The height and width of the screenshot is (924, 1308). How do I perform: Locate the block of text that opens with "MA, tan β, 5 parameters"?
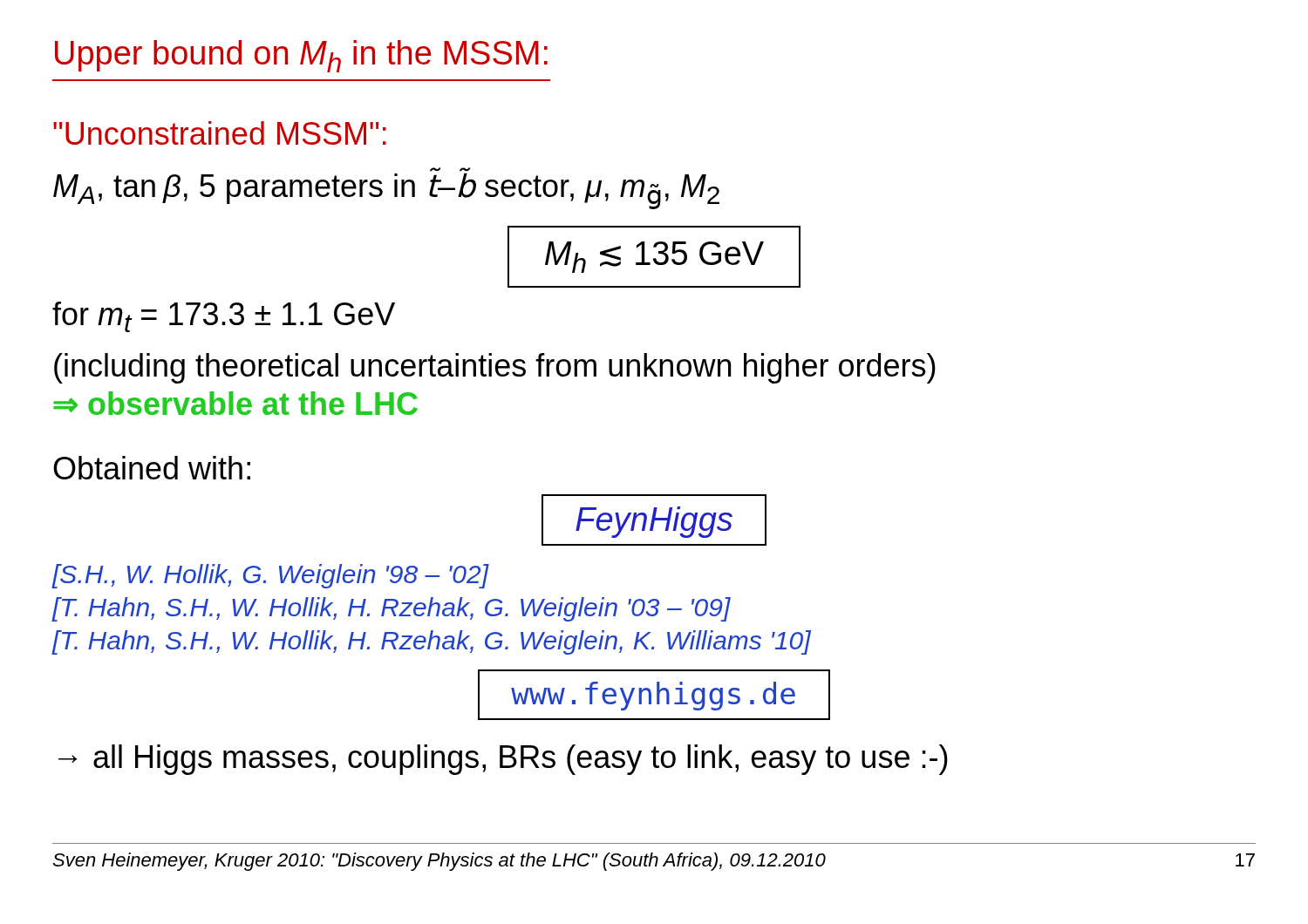pyautogui.click(x=387, y=188)
